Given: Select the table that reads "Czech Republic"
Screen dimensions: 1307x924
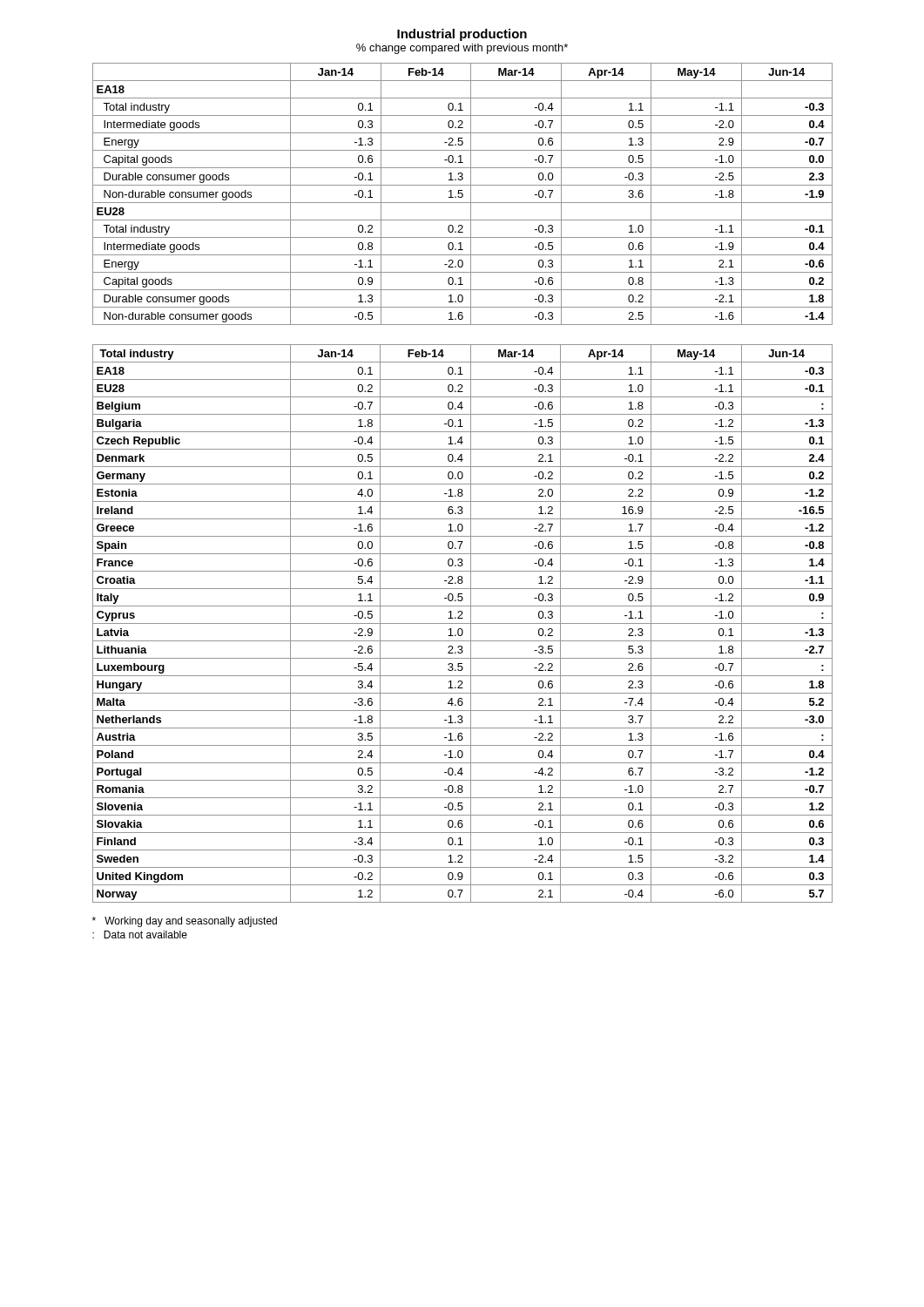Looking at the screenshot, I should pos(462,623).
